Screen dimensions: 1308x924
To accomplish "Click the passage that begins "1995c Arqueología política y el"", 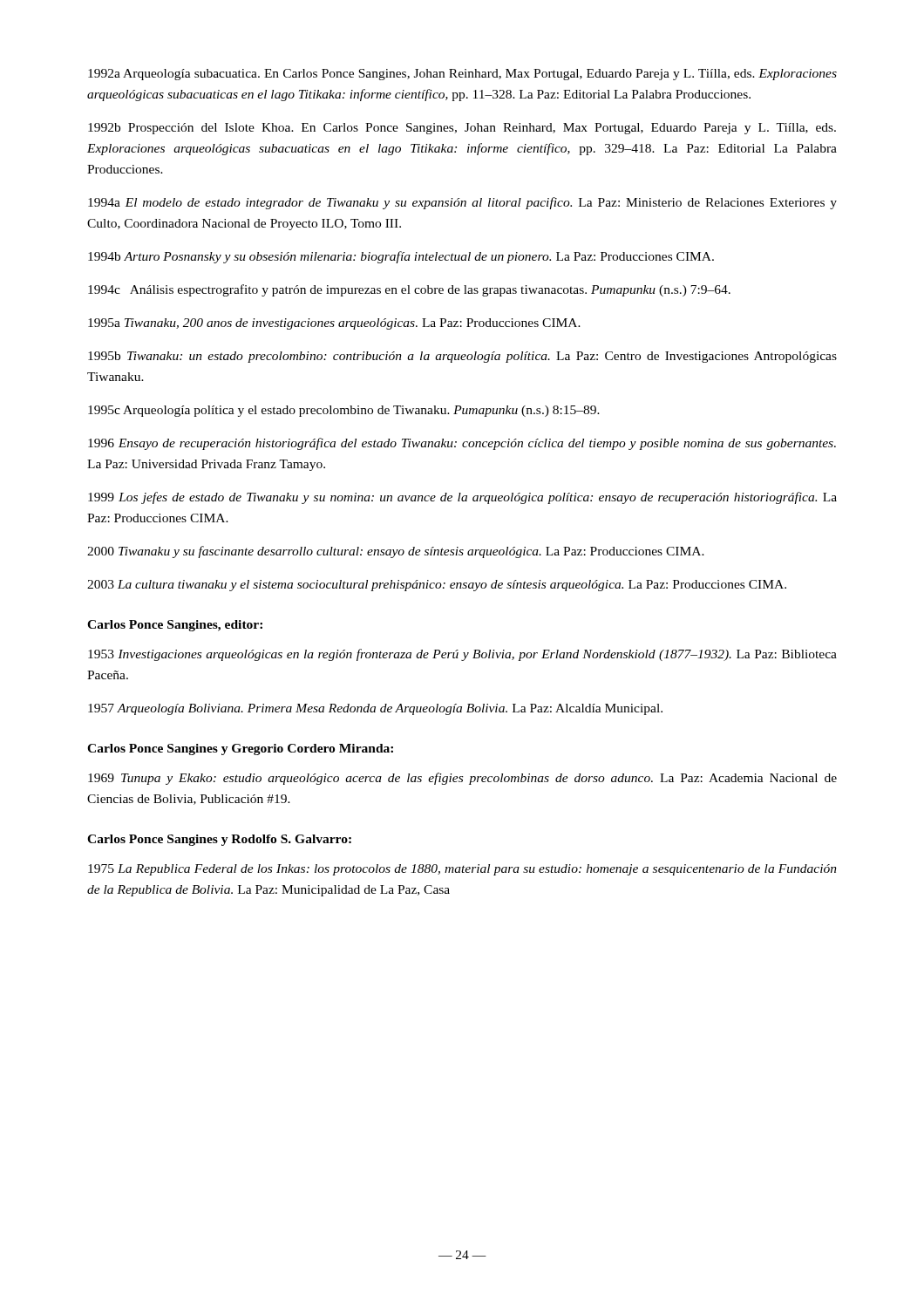I will 344,410.
